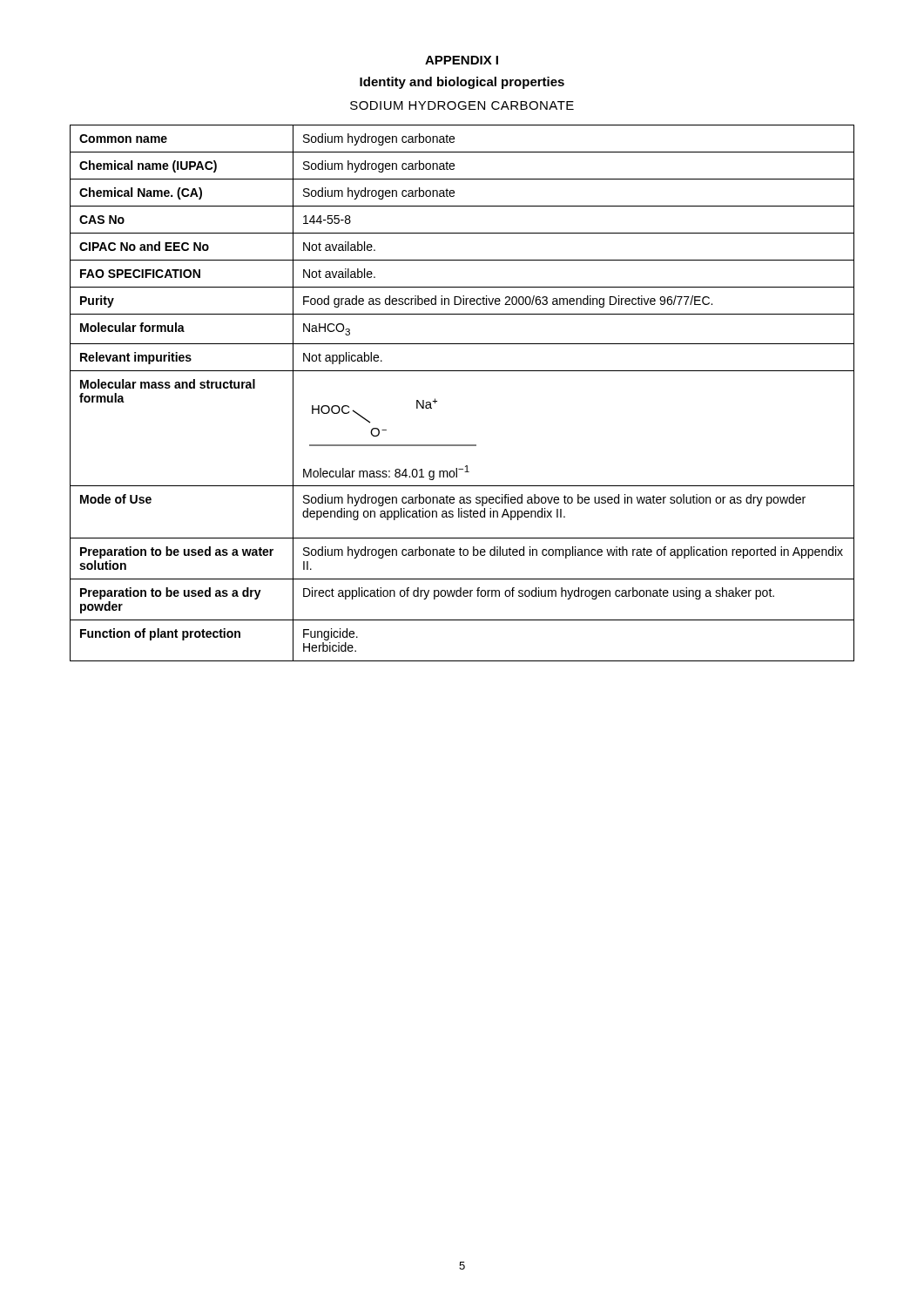Screen dimensions: 1307x924
Task: Select the section header containing "SODIUM HYDROGEN CARBONATE"
Action: coord(462,105)
